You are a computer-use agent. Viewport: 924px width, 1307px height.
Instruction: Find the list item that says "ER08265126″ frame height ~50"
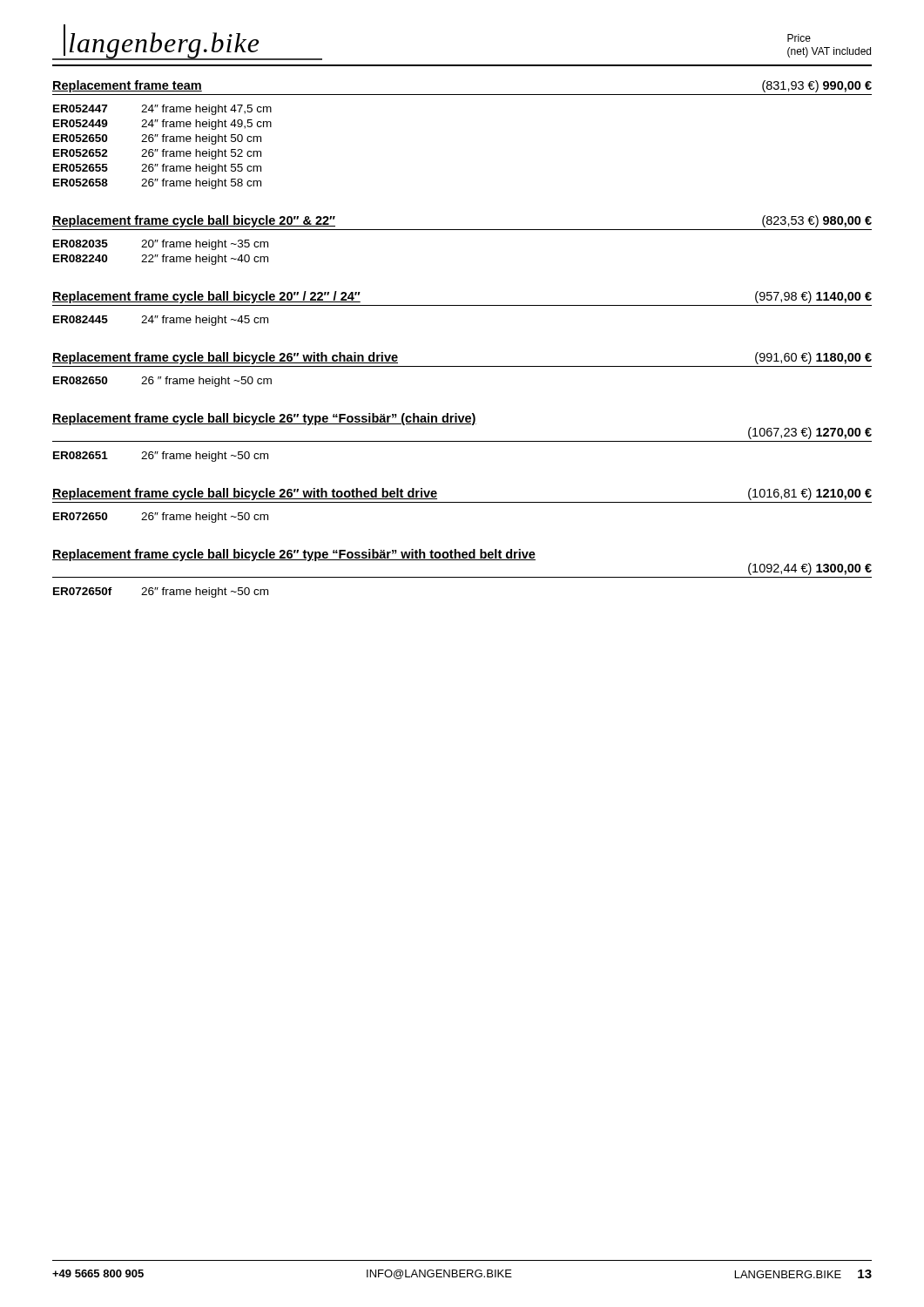pyautogui.click(x=161, y=455)
